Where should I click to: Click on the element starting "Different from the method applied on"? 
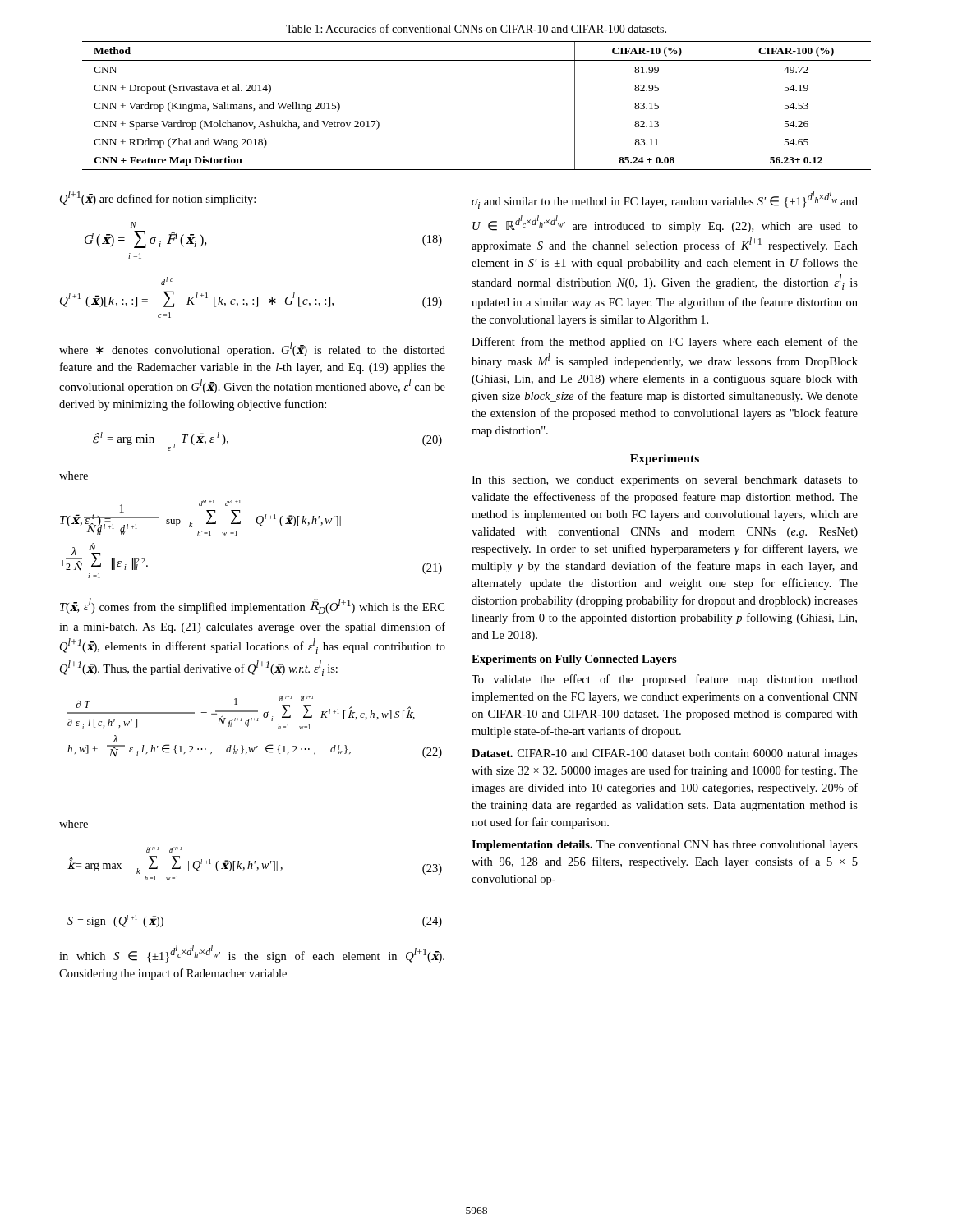tap(665, 387)
